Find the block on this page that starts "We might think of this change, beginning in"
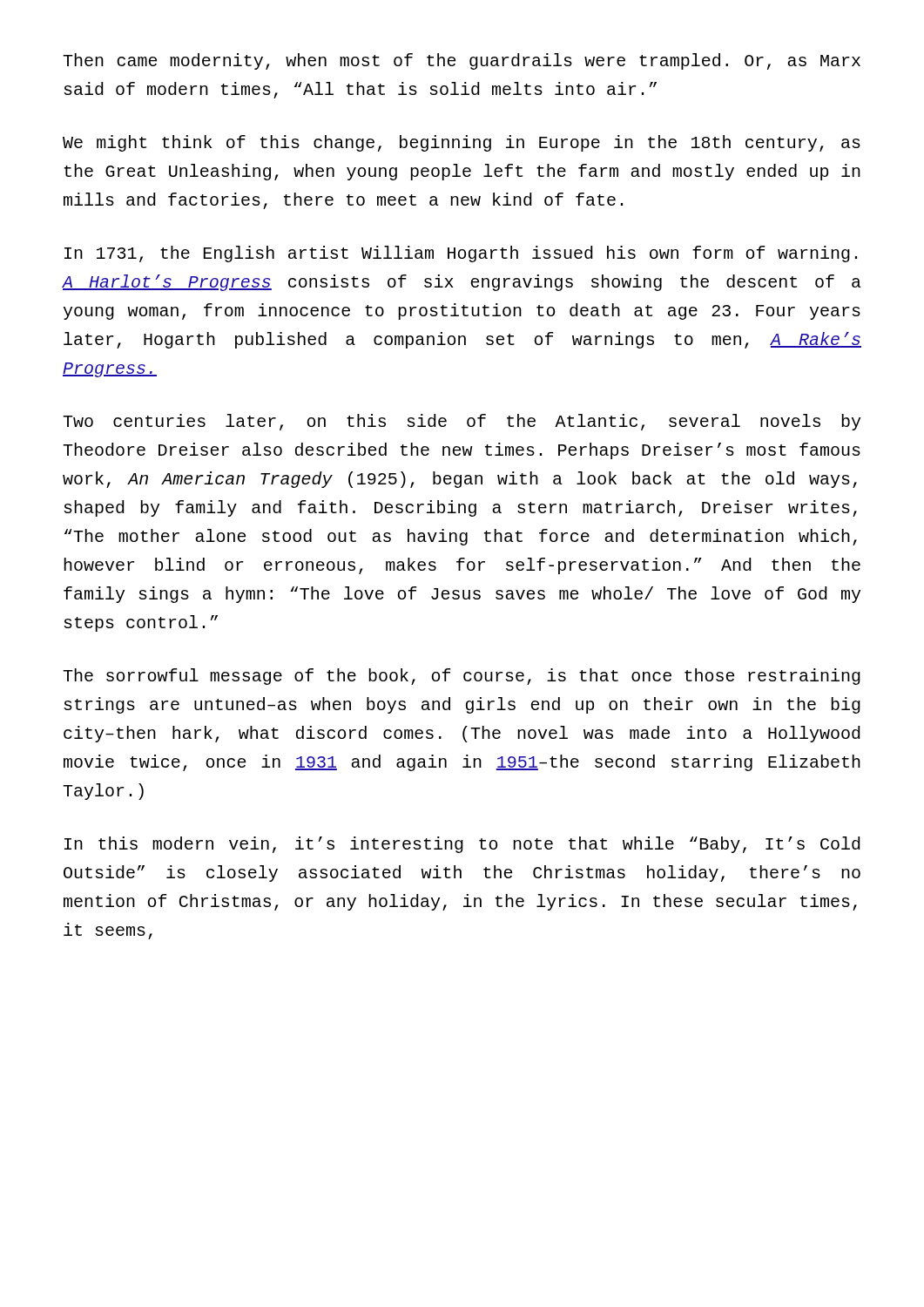The width and height of the screenshot is (924, 1307). 462,172
